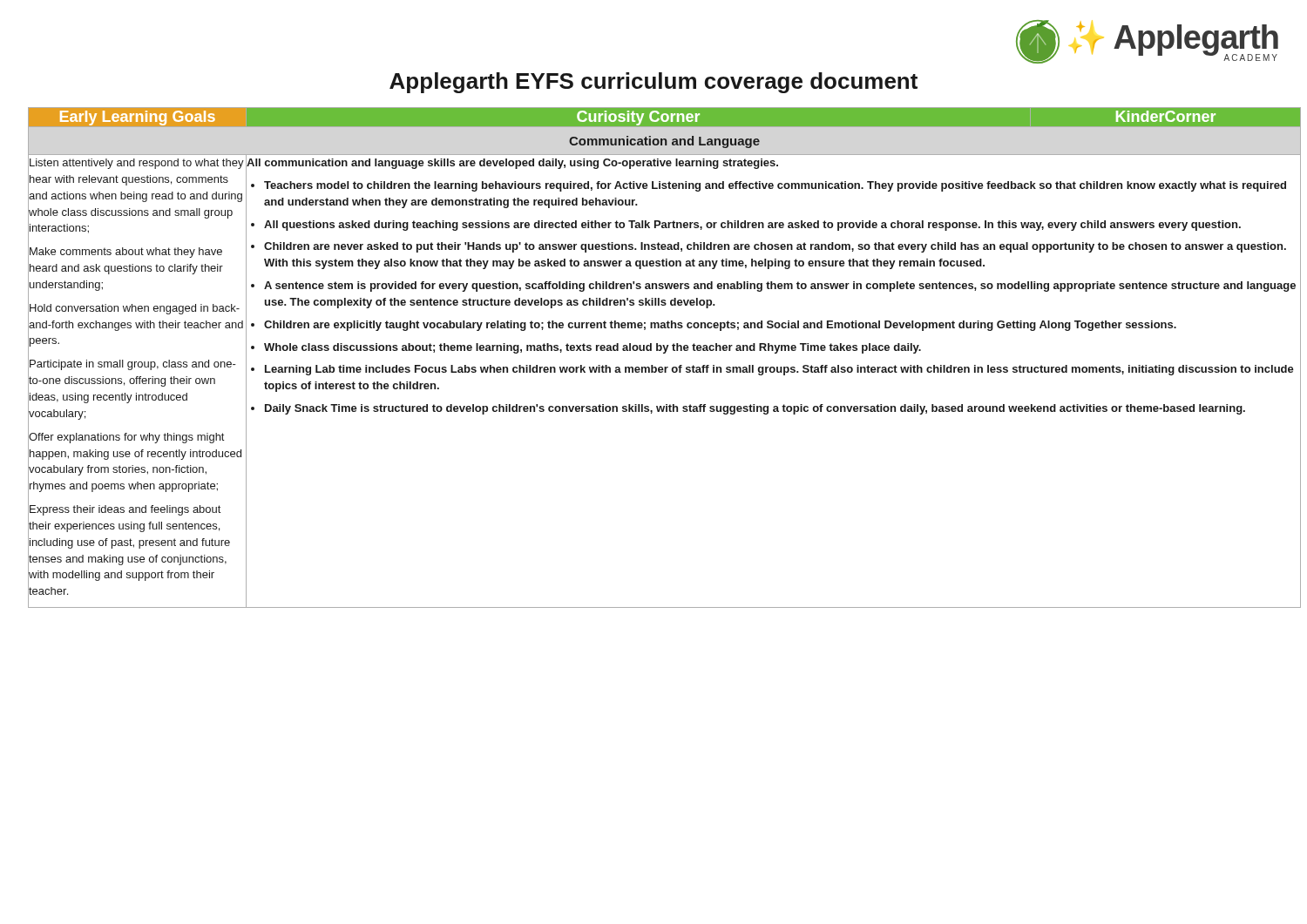Click on the logo
Screen dimensions: 924x1307
click(654, 40)
